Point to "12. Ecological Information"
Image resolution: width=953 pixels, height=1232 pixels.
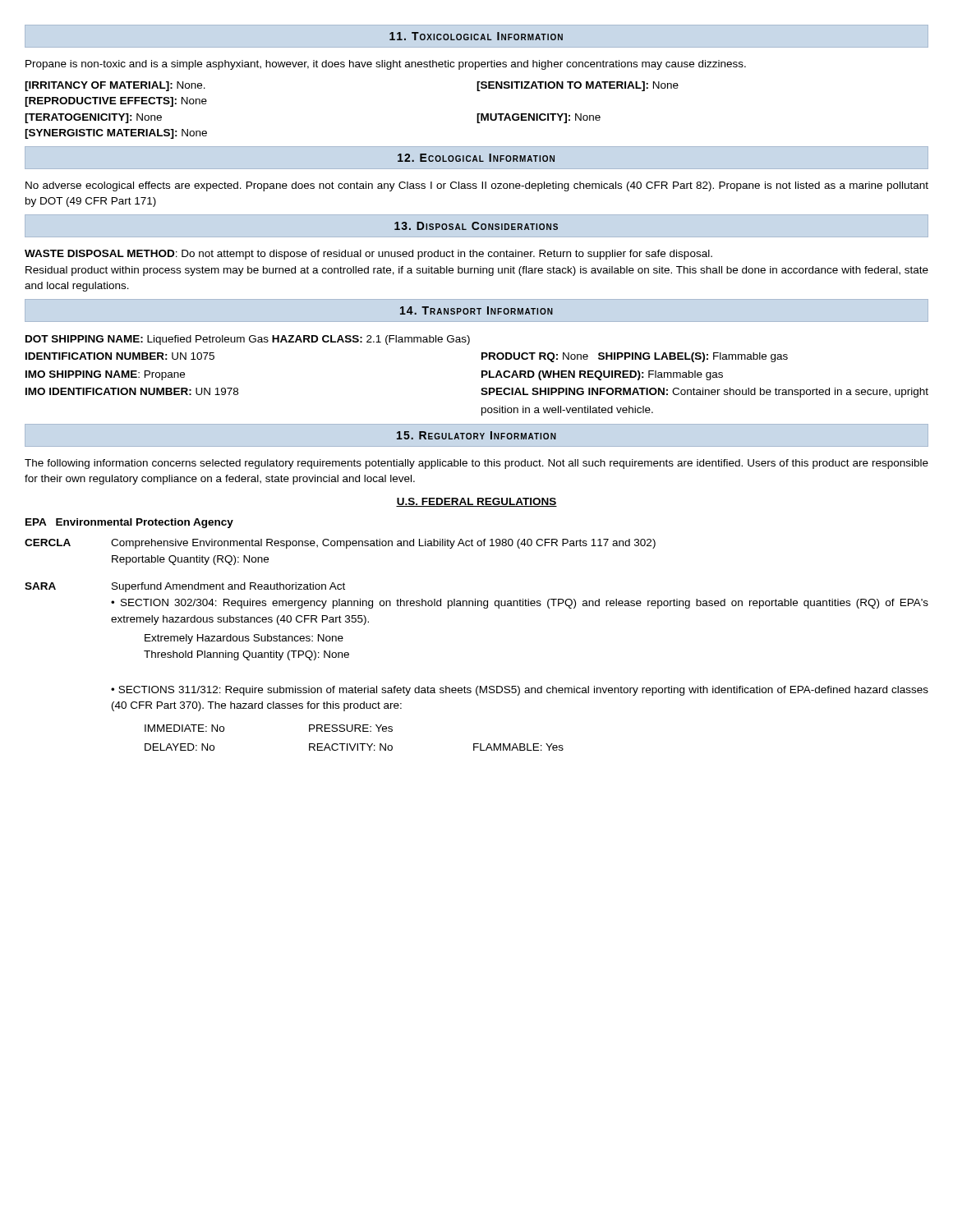click(476, 158)
